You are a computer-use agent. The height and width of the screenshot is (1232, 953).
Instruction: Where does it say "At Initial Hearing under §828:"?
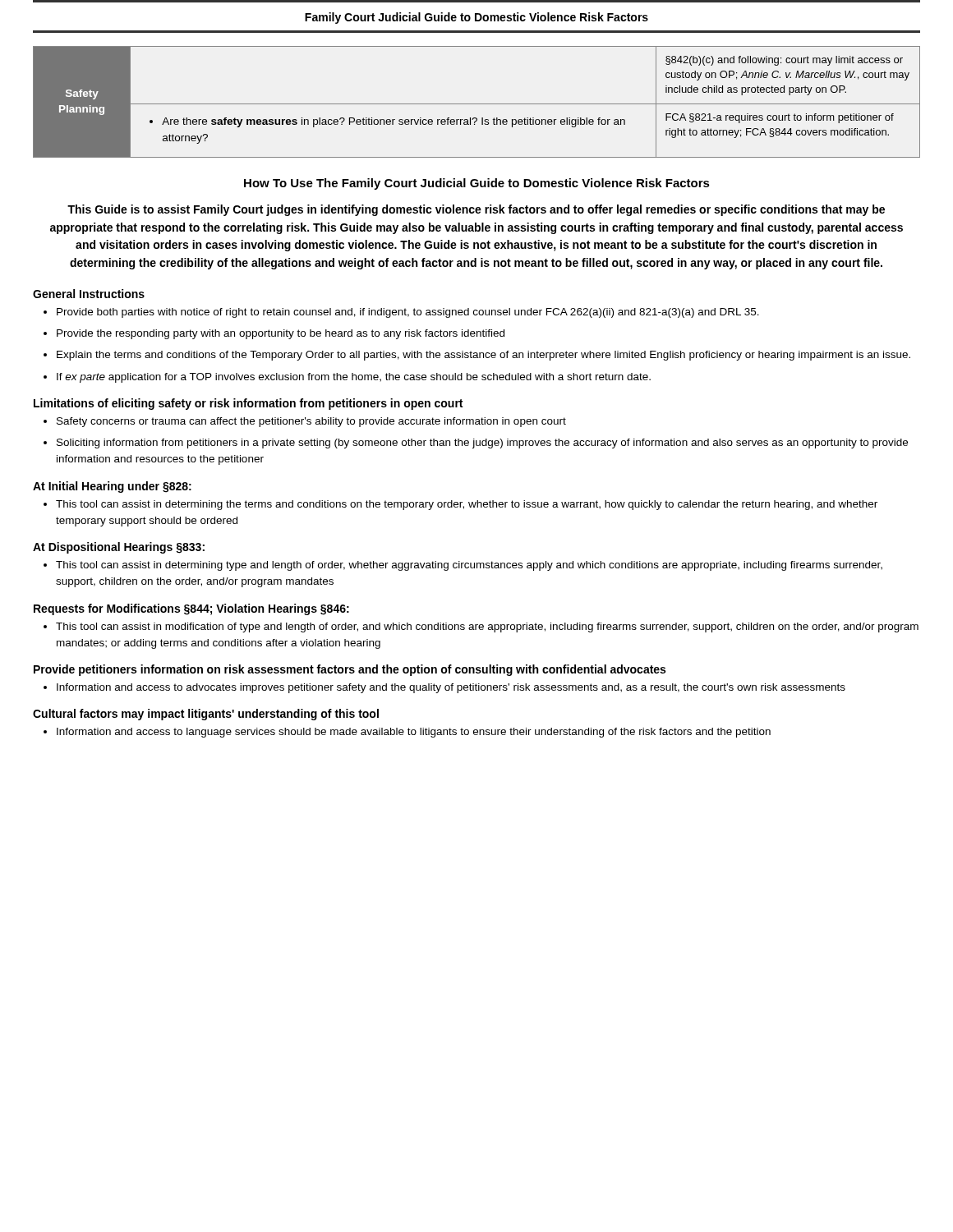click(112, 486)
